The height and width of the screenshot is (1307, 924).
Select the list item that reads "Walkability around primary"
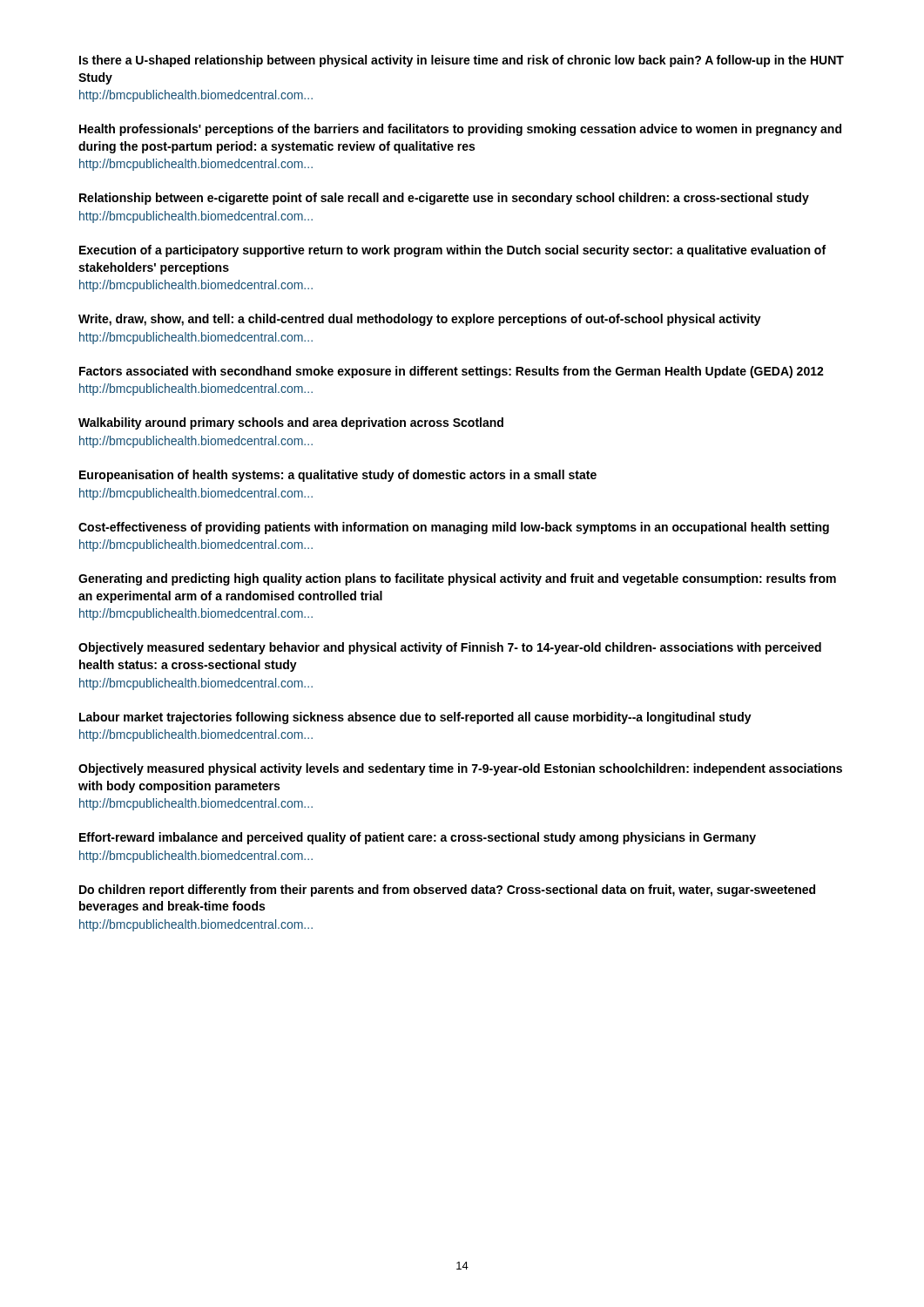462,431
